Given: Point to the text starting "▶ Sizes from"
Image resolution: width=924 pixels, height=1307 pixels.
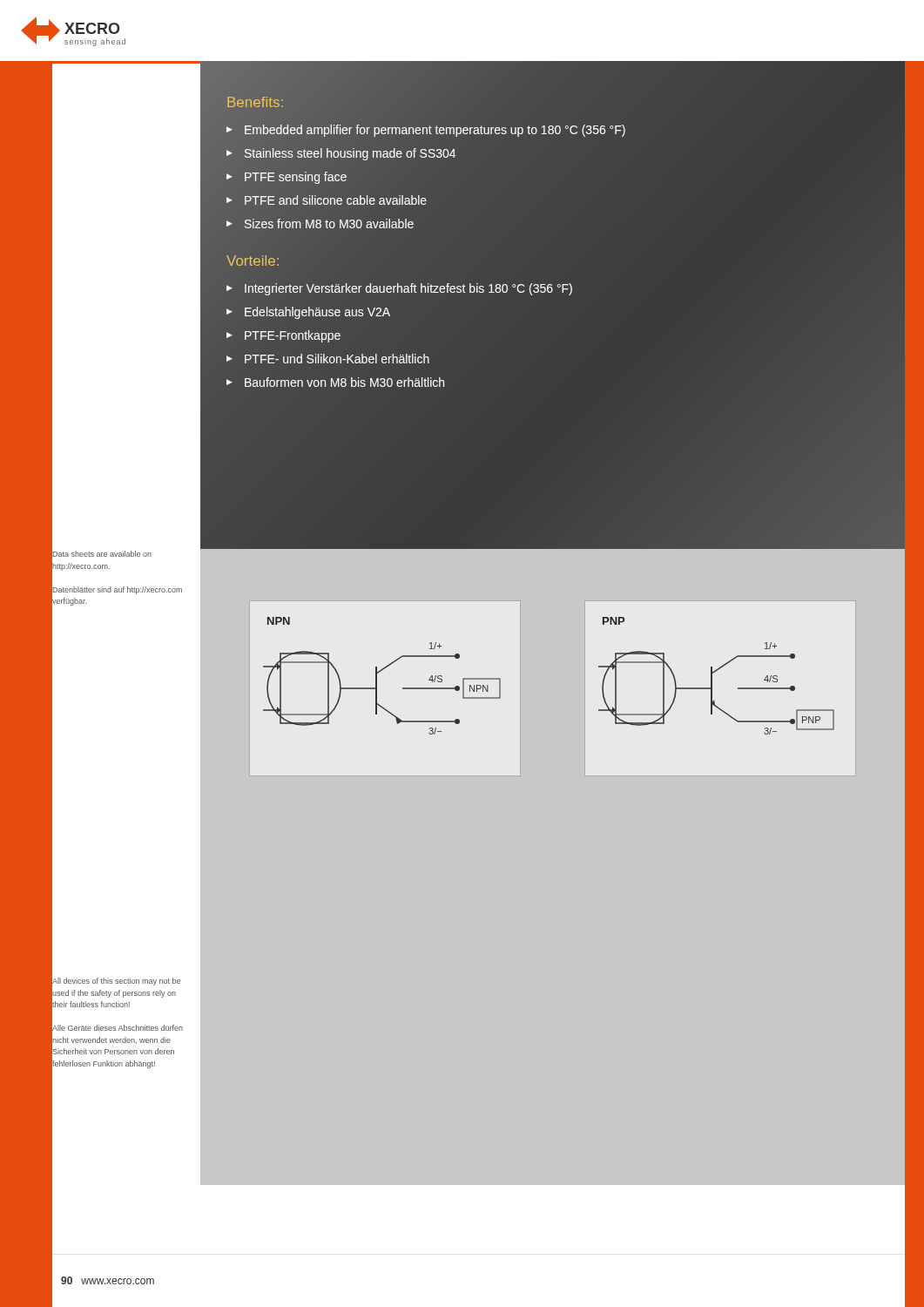Looking at the screenshot, I should pos(320,224).
